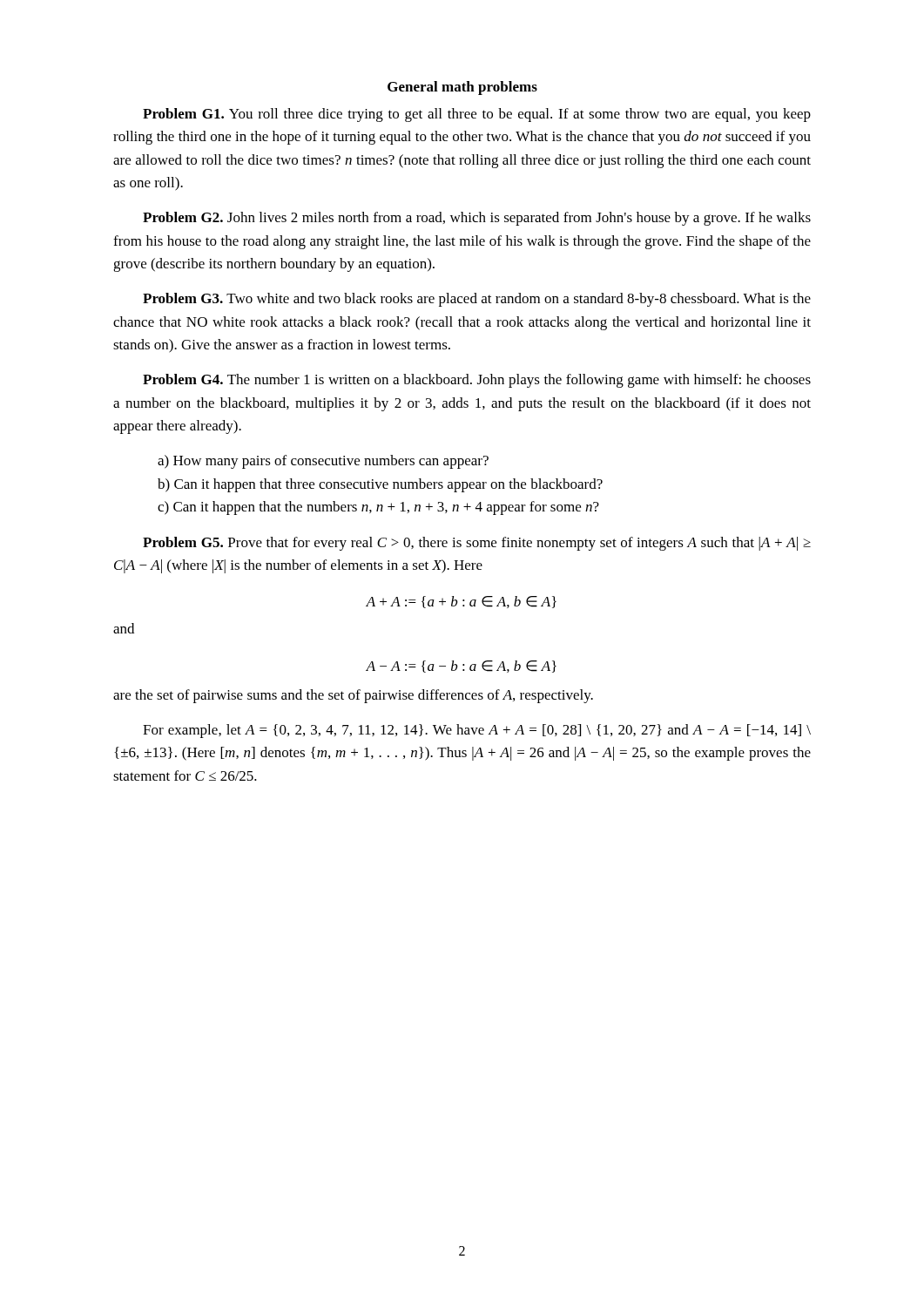Select the text block with the text "Problem G1. You roll"
The height and width of the screenshot is (1307, 924).
coord(462,149)
